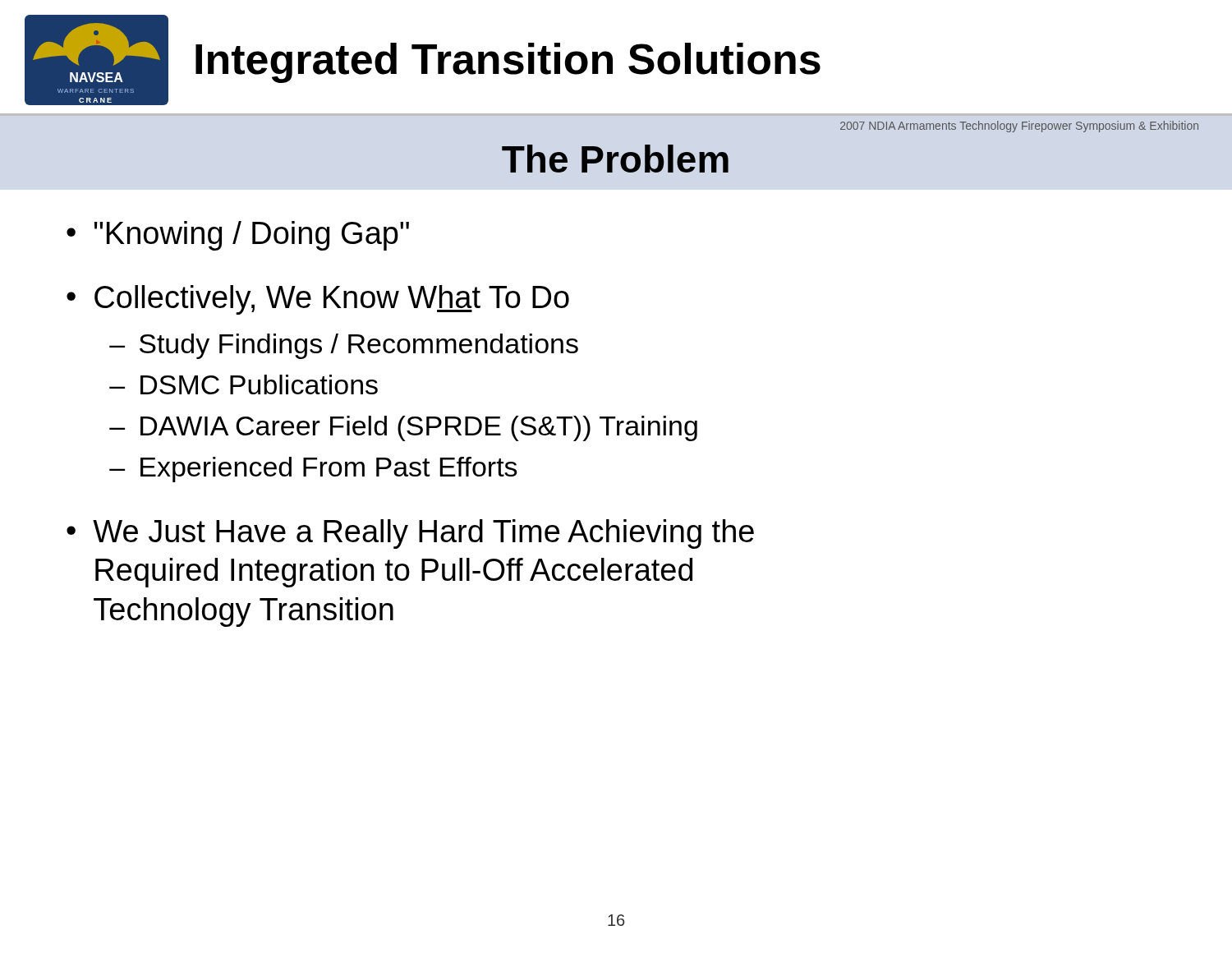Find the list item with the text "DSMC Publications"
Viewport: 1232px width, 953px height.
258,384
